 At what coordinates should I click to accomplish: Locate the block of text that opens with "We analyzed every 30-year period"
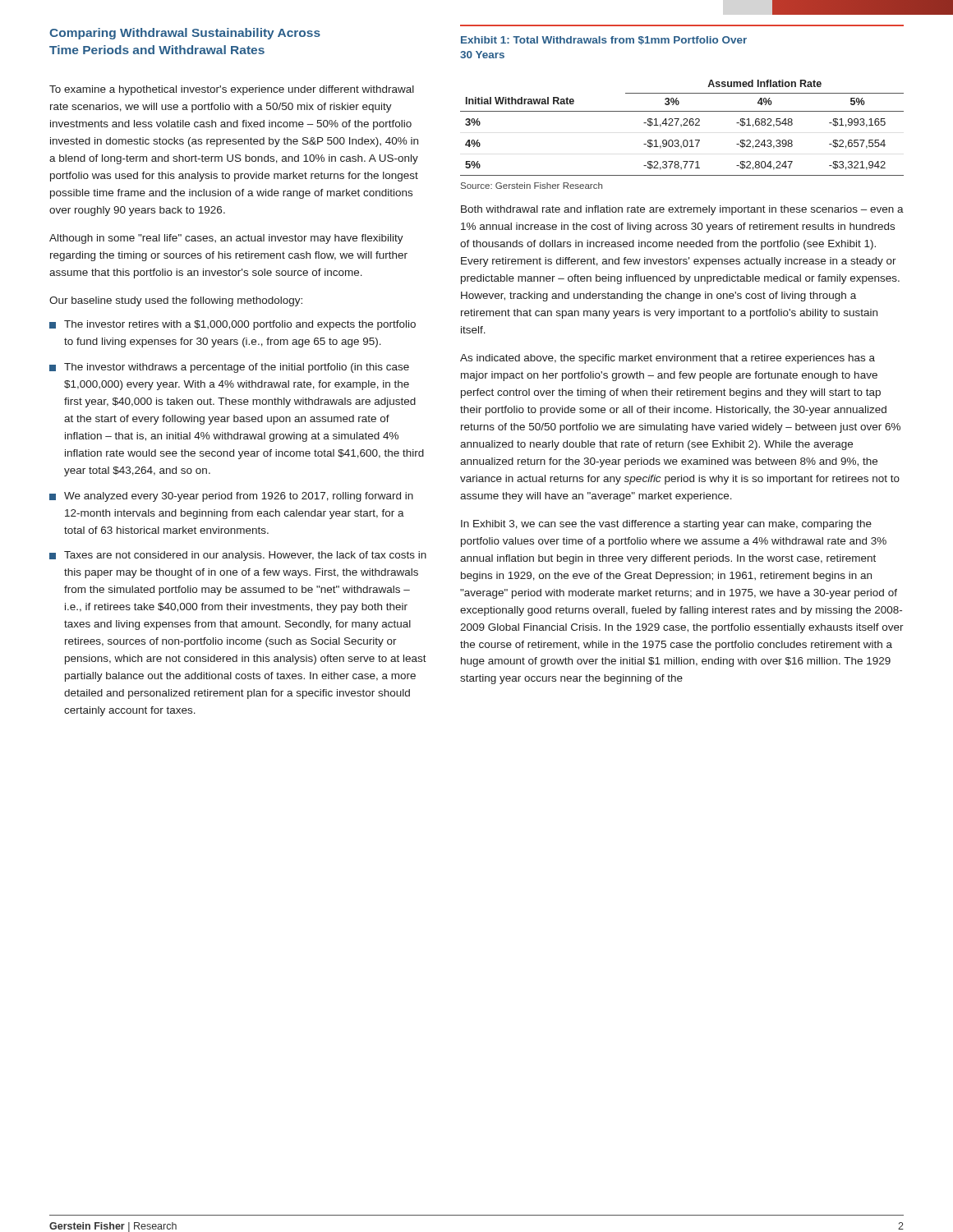pyautogui.click(x=238, y=513)
